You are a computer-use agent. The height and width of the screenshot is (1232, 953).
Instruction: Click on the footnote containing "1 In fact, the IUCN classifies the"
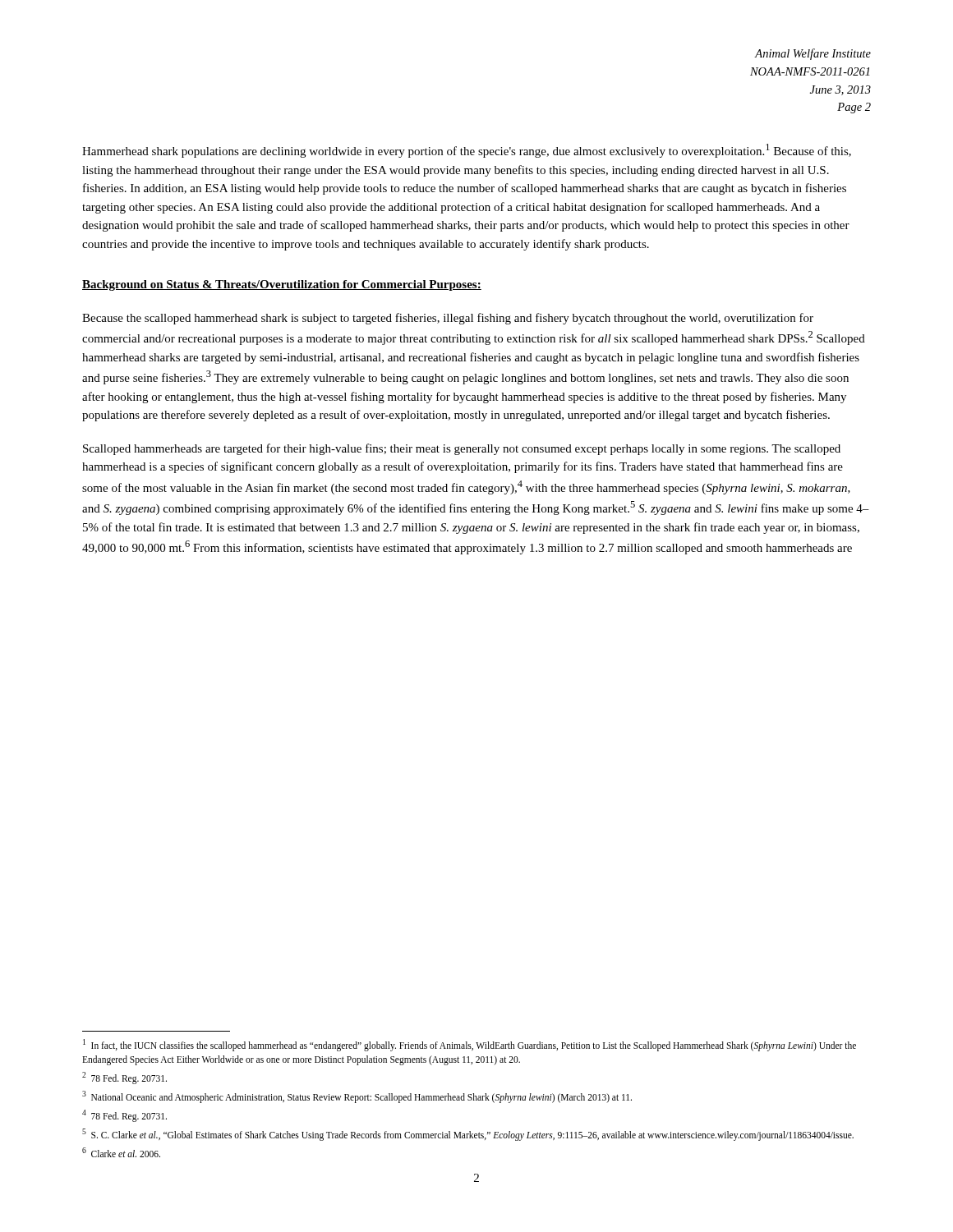point(469,1051)
